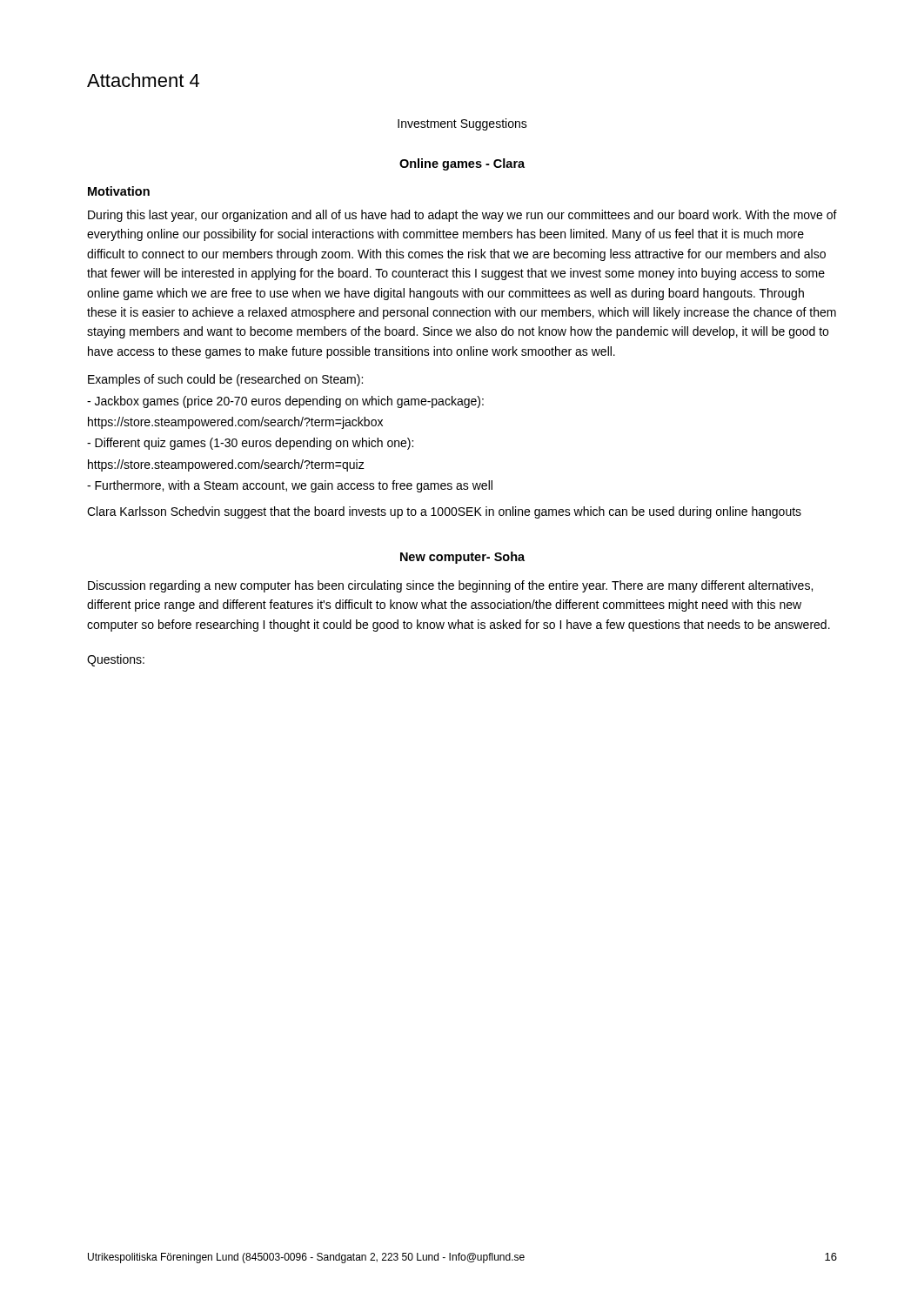Find the list item with the text "Jackbox games (price"
This screenshot has height=1305, width=924.
coord(286,401)
